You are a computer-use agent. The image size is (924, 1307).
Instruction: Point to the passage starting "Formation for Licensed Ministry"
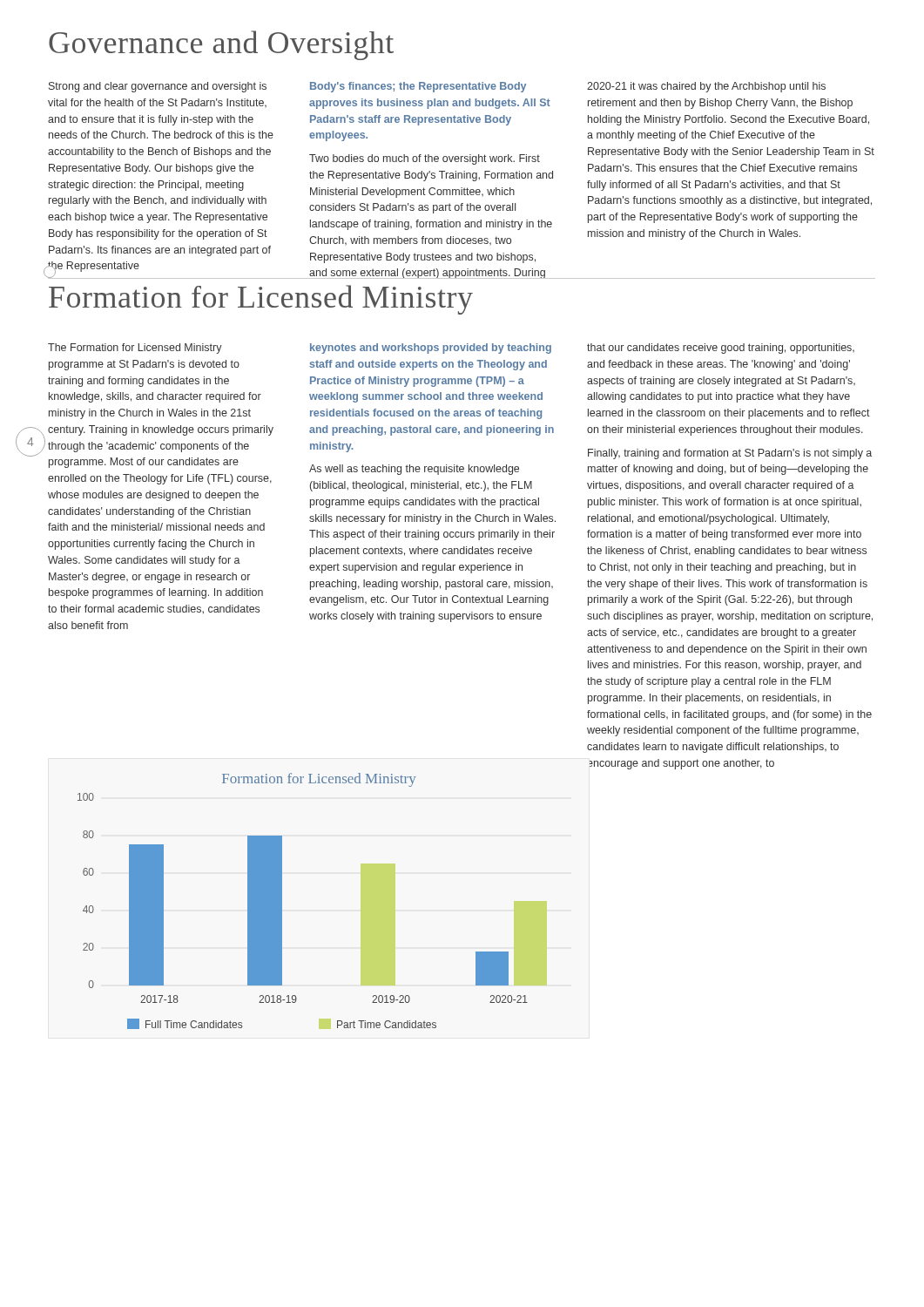[x=261, y=297]
